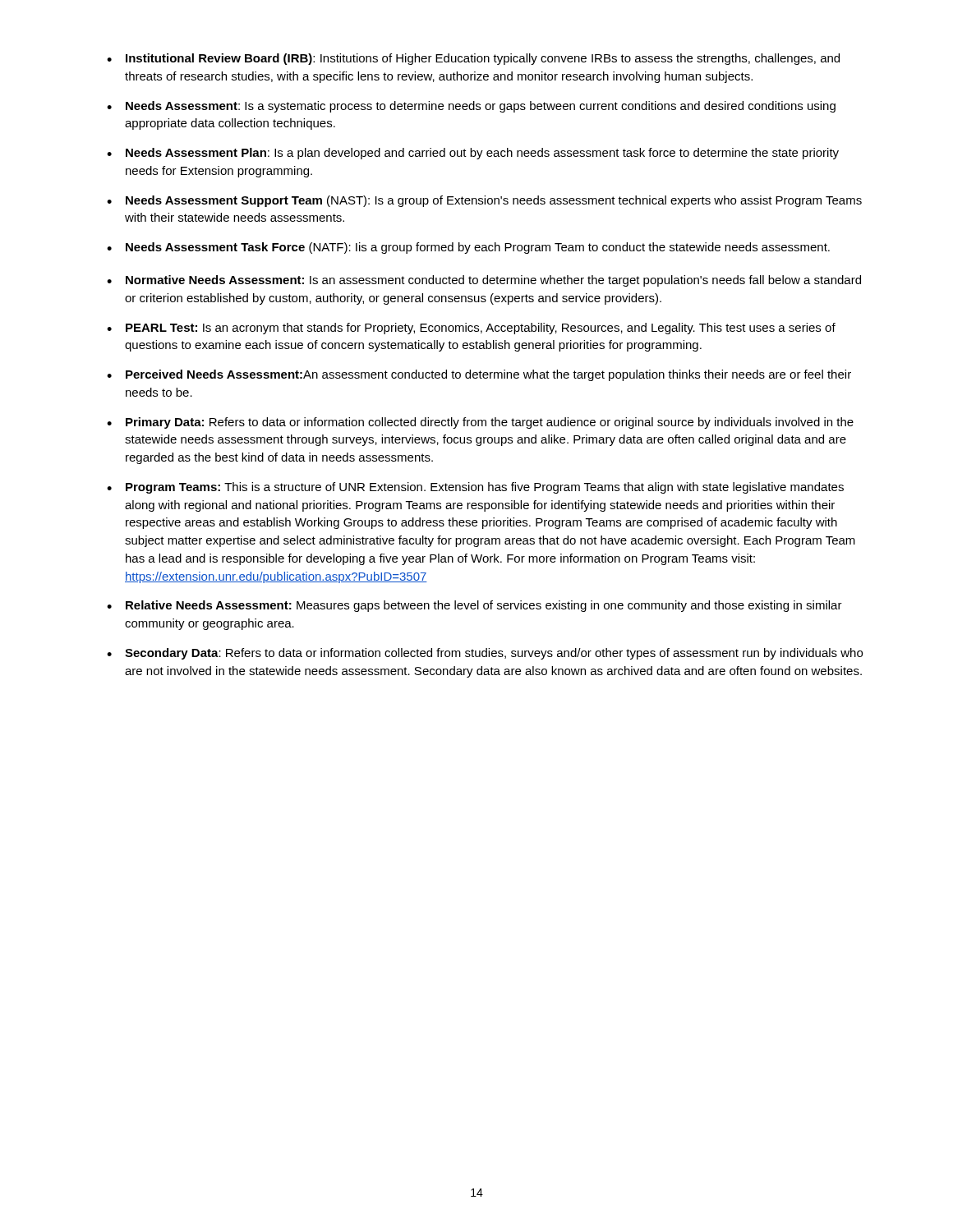Locate the list item that reads "• Needs Assessment Task Force"

(x=489, y=249)
